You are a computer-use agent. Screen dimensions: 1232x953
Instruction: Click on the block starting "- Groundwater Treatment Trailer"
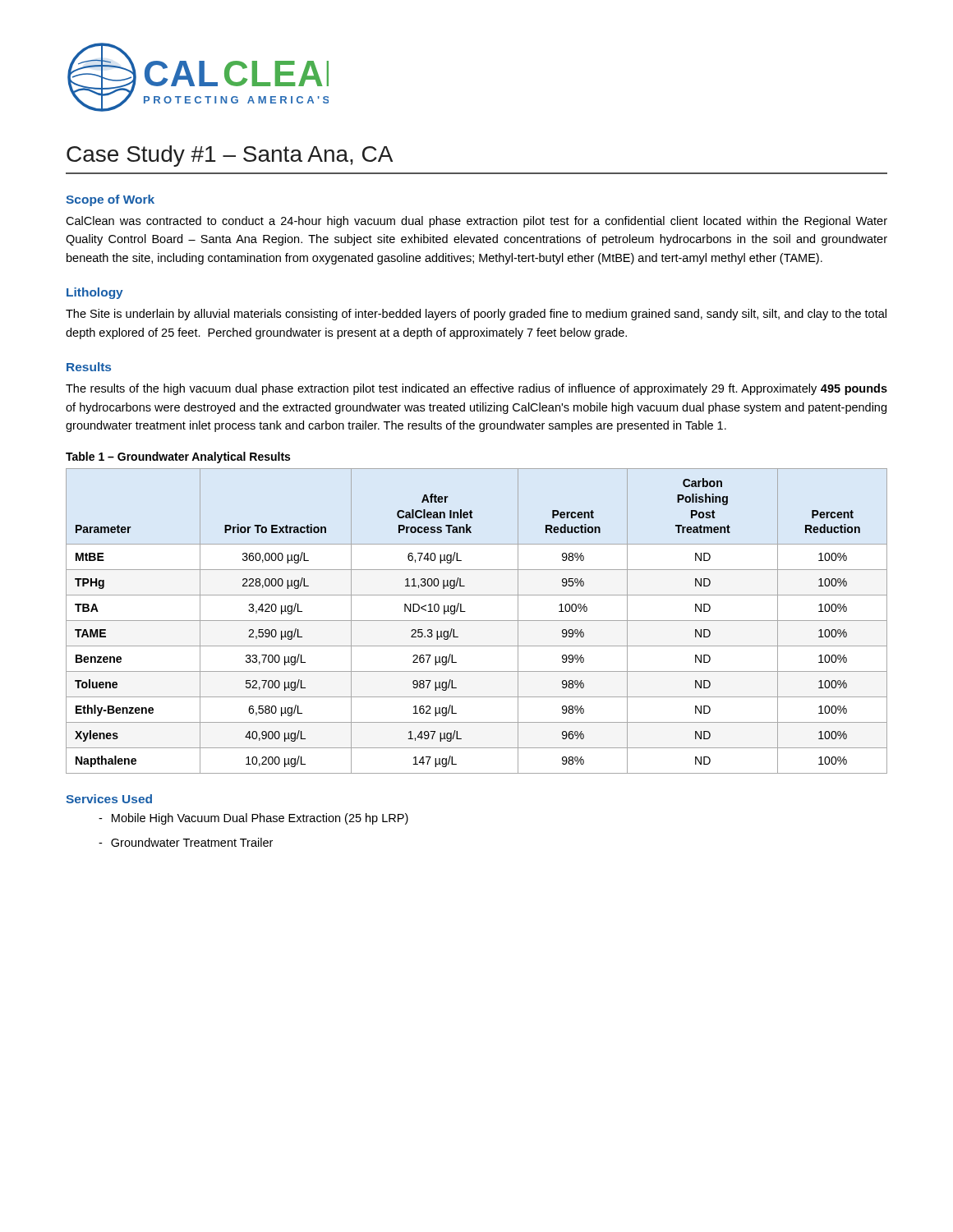(186, 843)
